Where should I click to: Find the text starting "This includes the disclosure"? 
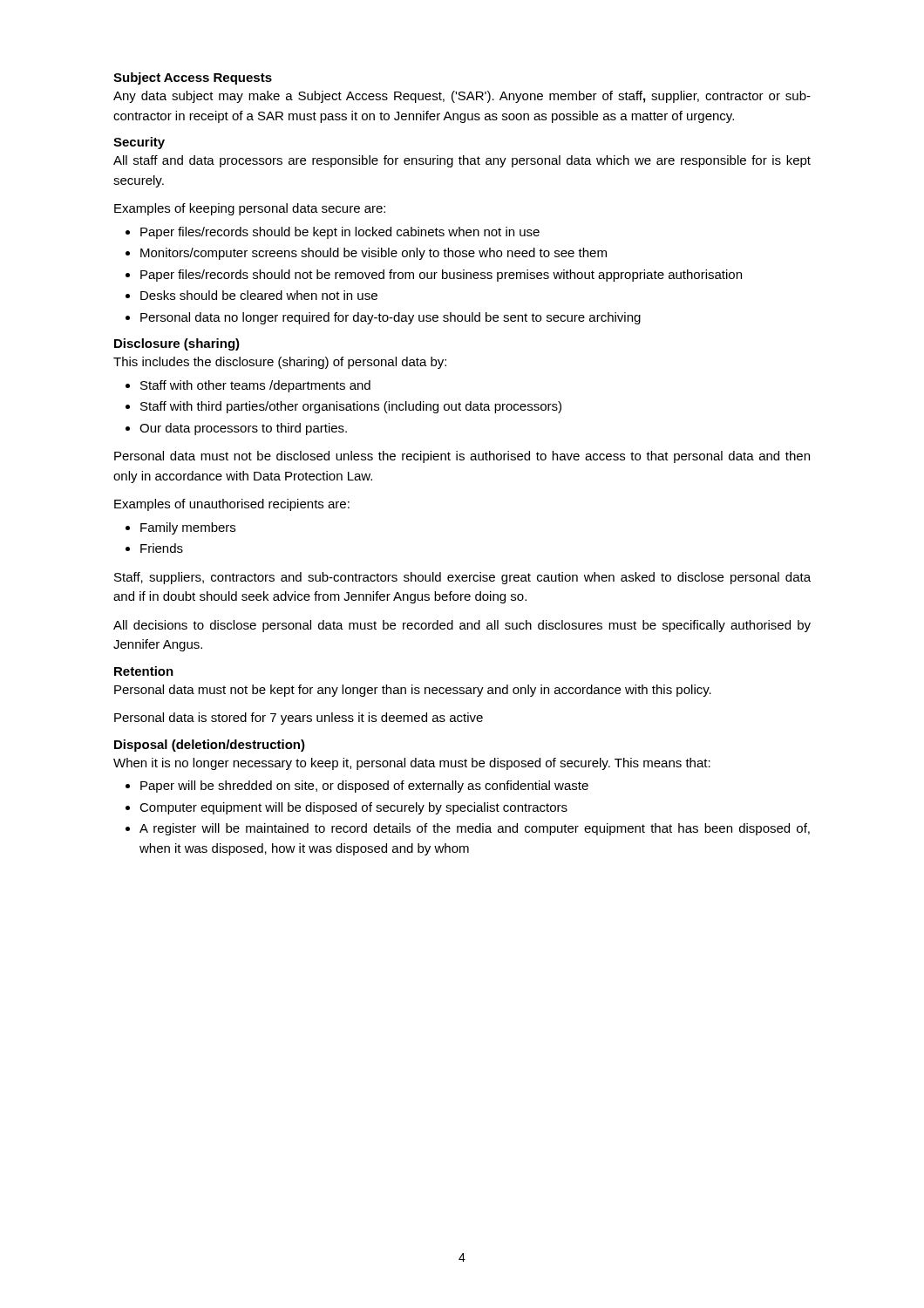tap(280, 361)
